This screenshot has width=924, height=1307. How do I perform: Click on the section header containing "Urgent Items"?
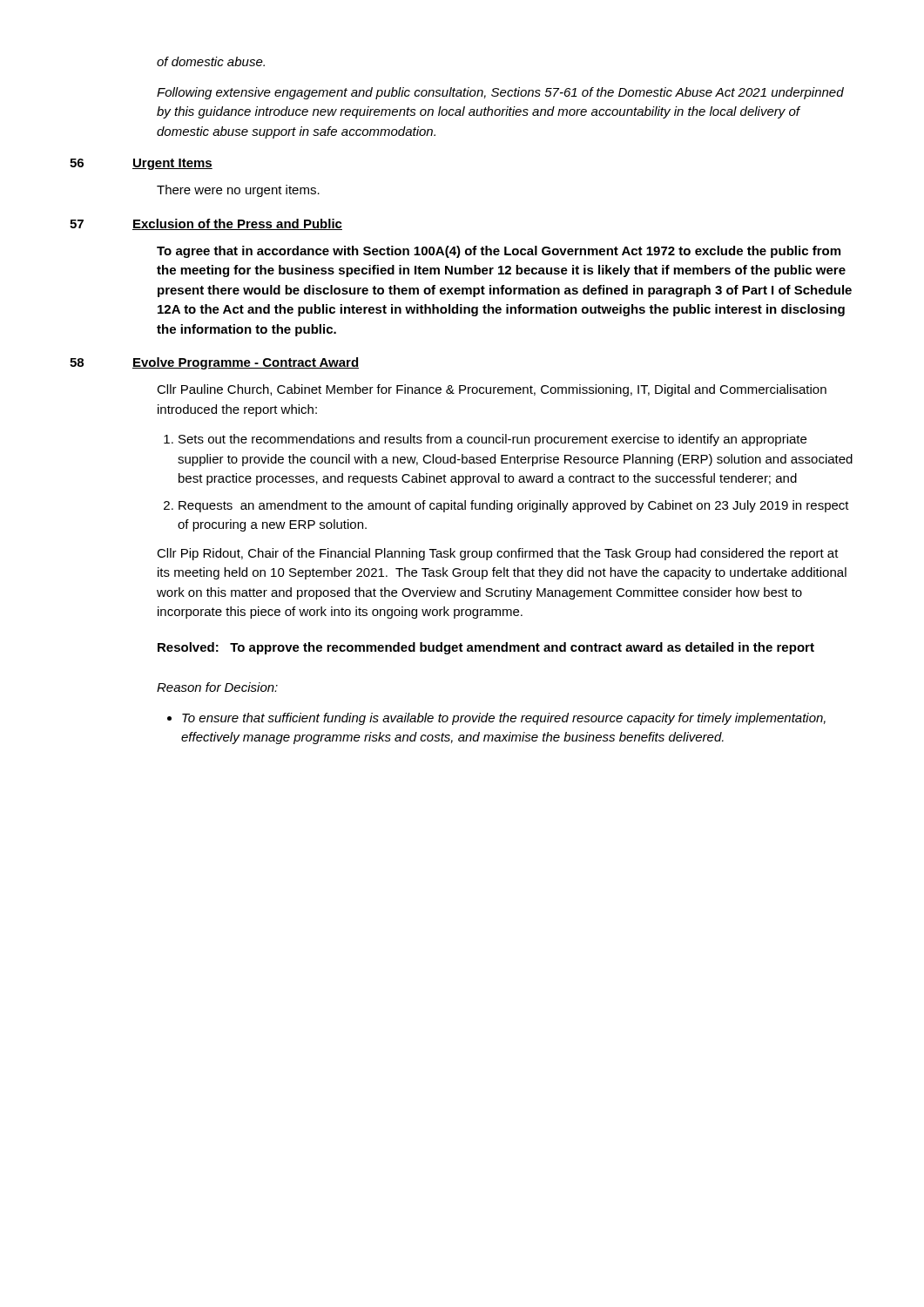point(172,163)
